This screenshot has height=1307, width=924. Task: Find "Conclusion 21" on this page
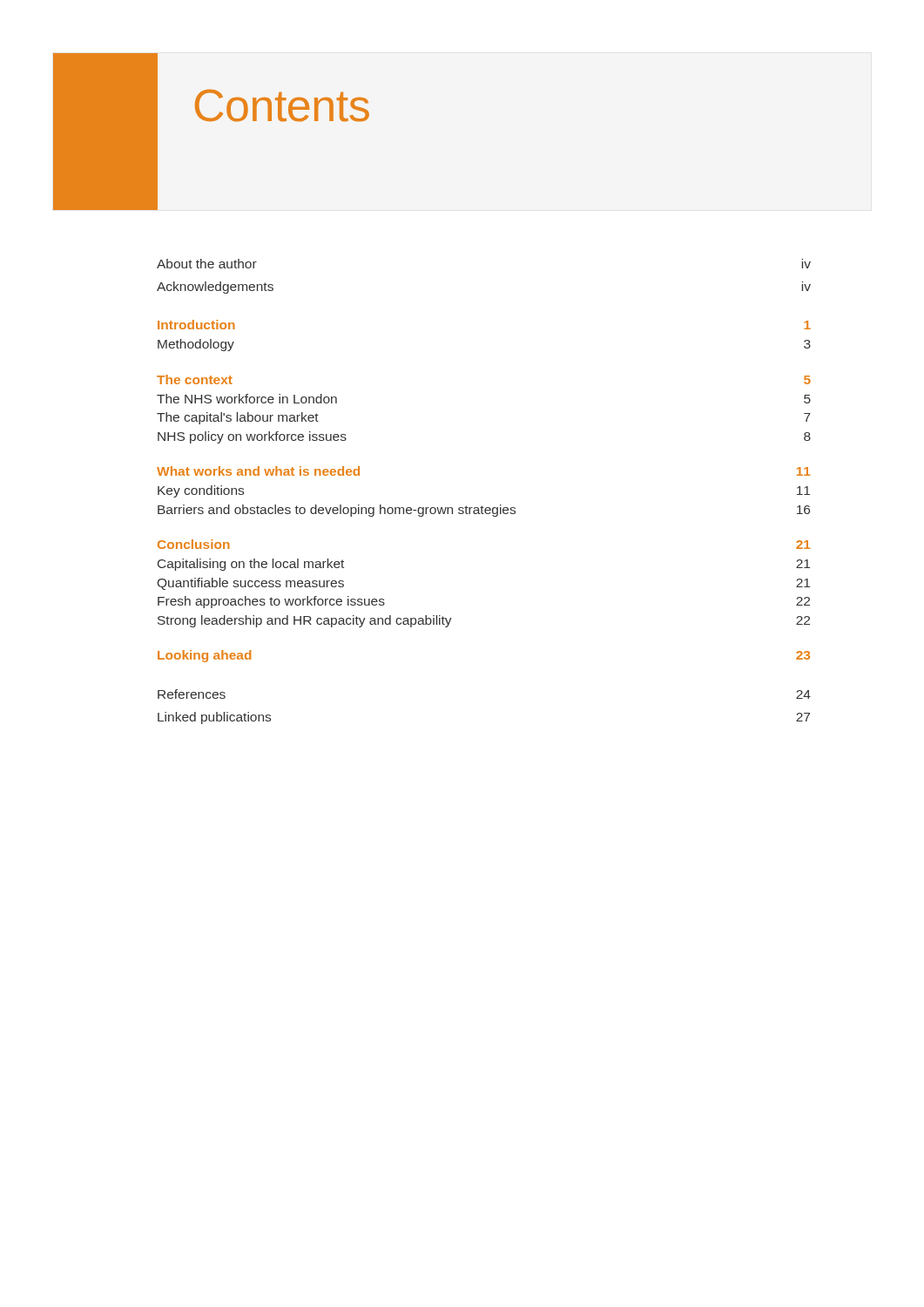pyautogui.click(x=192, y=544)
